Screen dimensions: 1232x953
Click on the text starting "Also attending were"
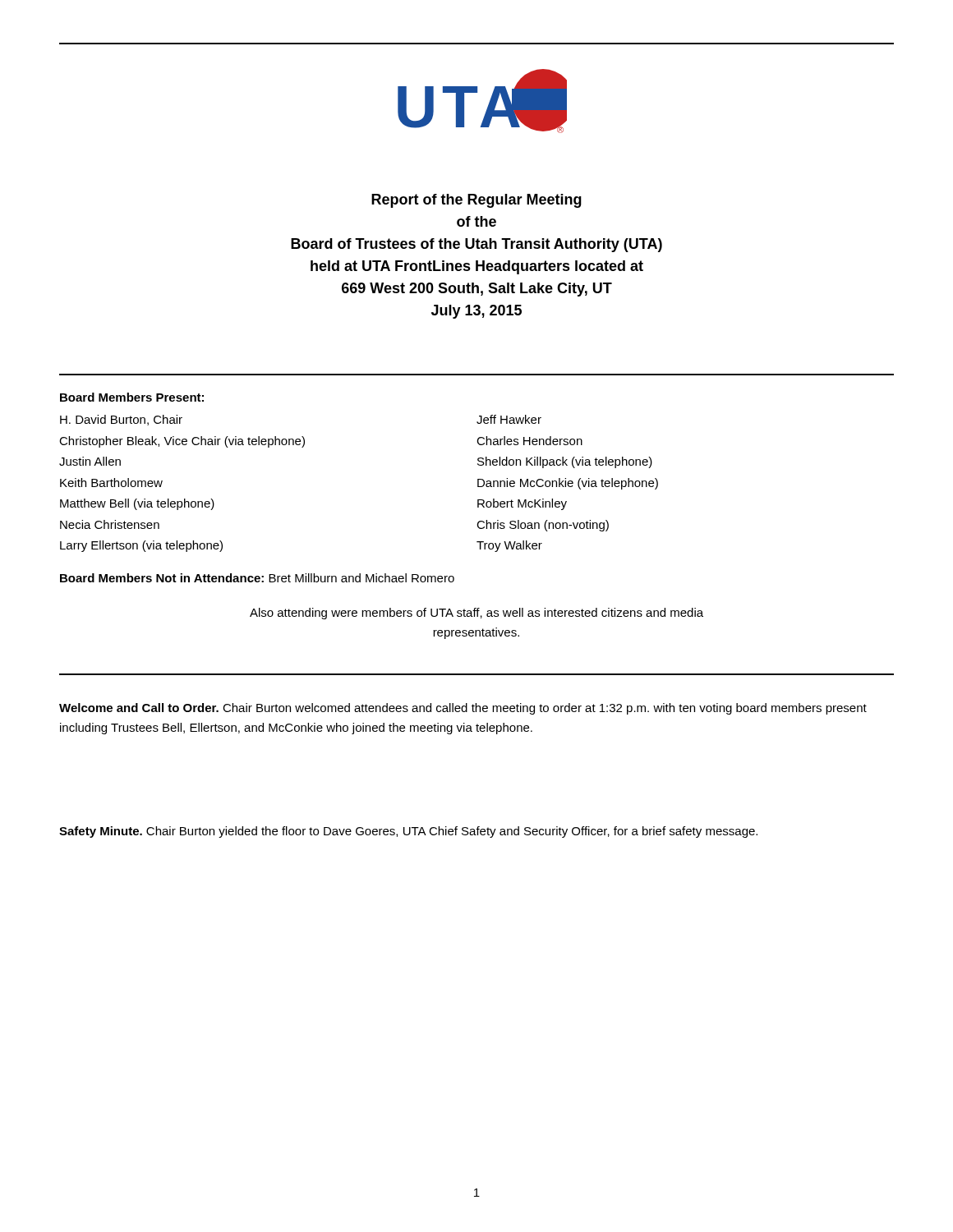tap(476, 622)
